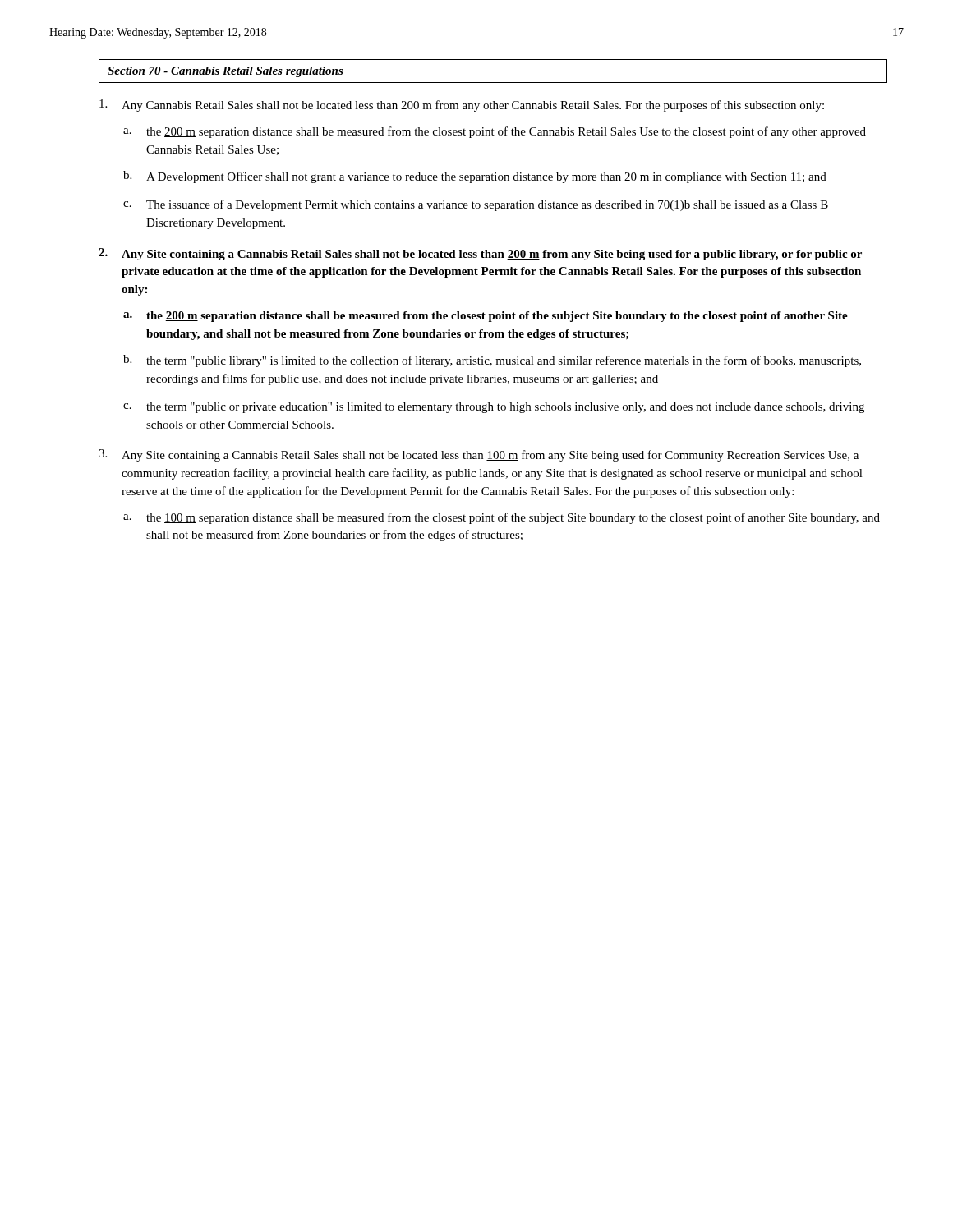Point to the region starting "2. Any Site containing a"
953x1232 pixels.
pos(493,340)
